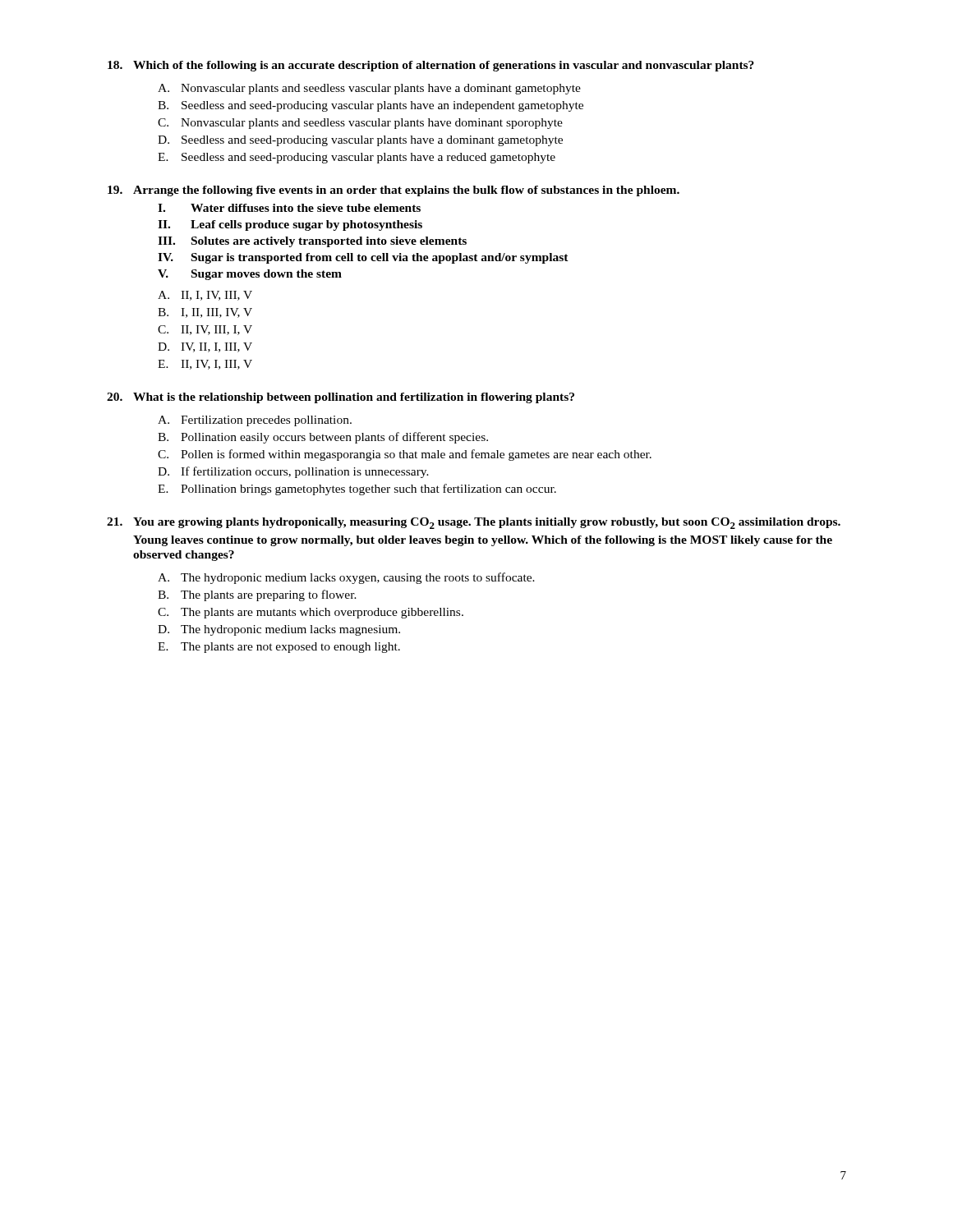Click on the block starting "20. What is"
This screenshot has height=1232, width=953.
pyautogui.click(x=476, y=443)
